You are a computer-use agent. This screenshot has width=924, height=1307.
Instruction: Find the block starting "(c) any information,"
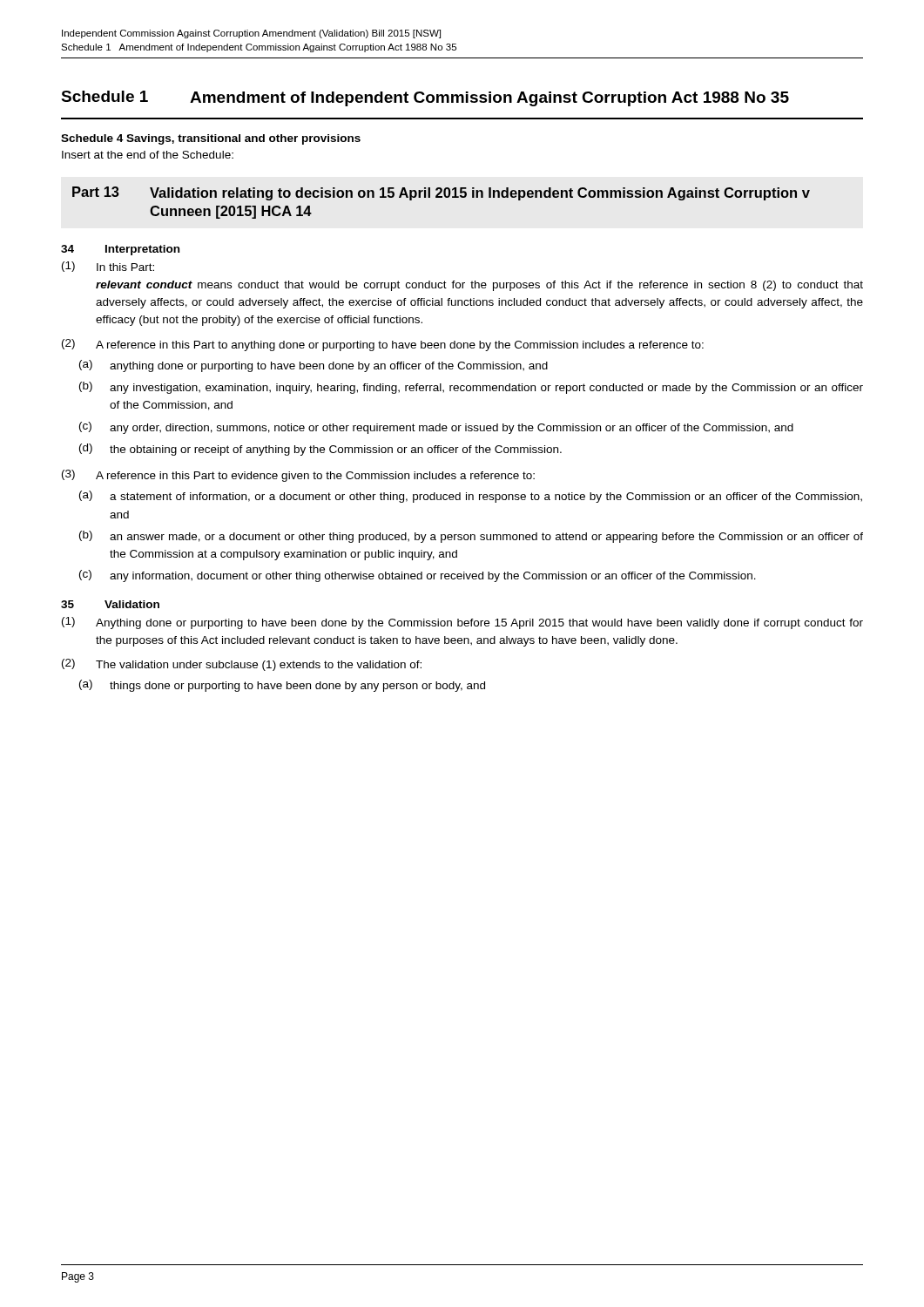471,576
